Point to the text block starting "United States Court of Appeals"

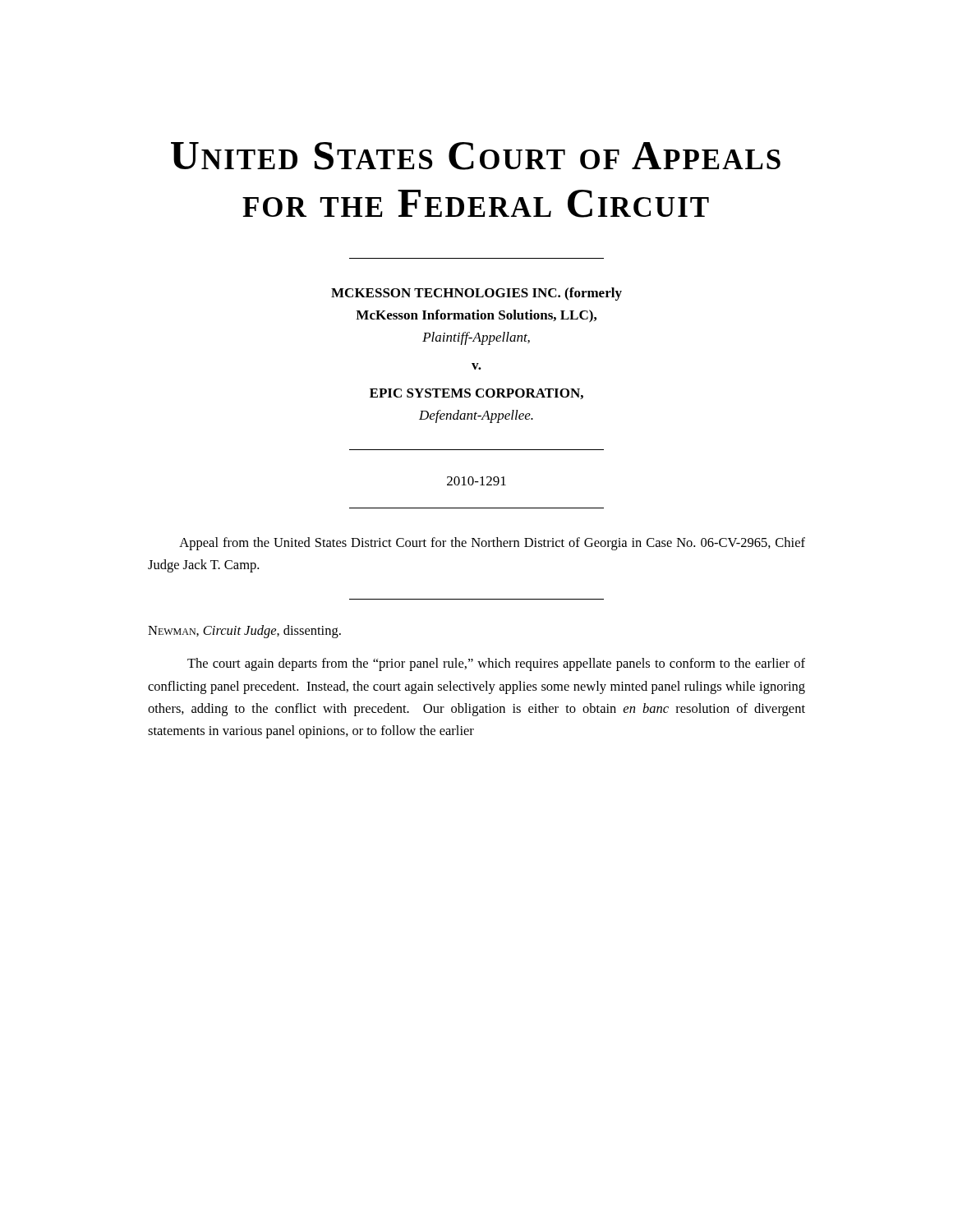tap(476, 179)
